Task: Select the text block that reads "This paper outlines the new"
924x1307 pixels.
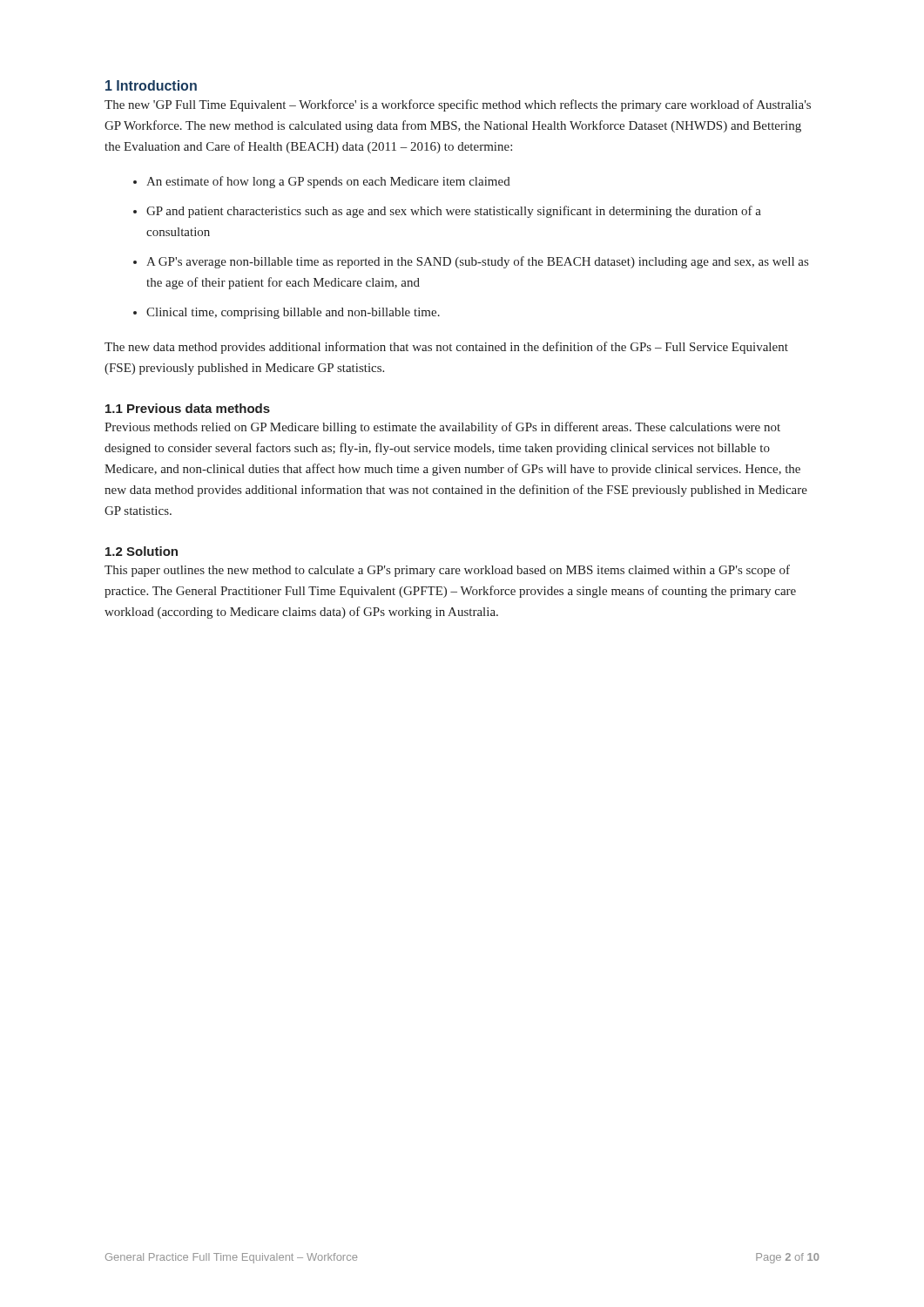Action: pos(450,591)
